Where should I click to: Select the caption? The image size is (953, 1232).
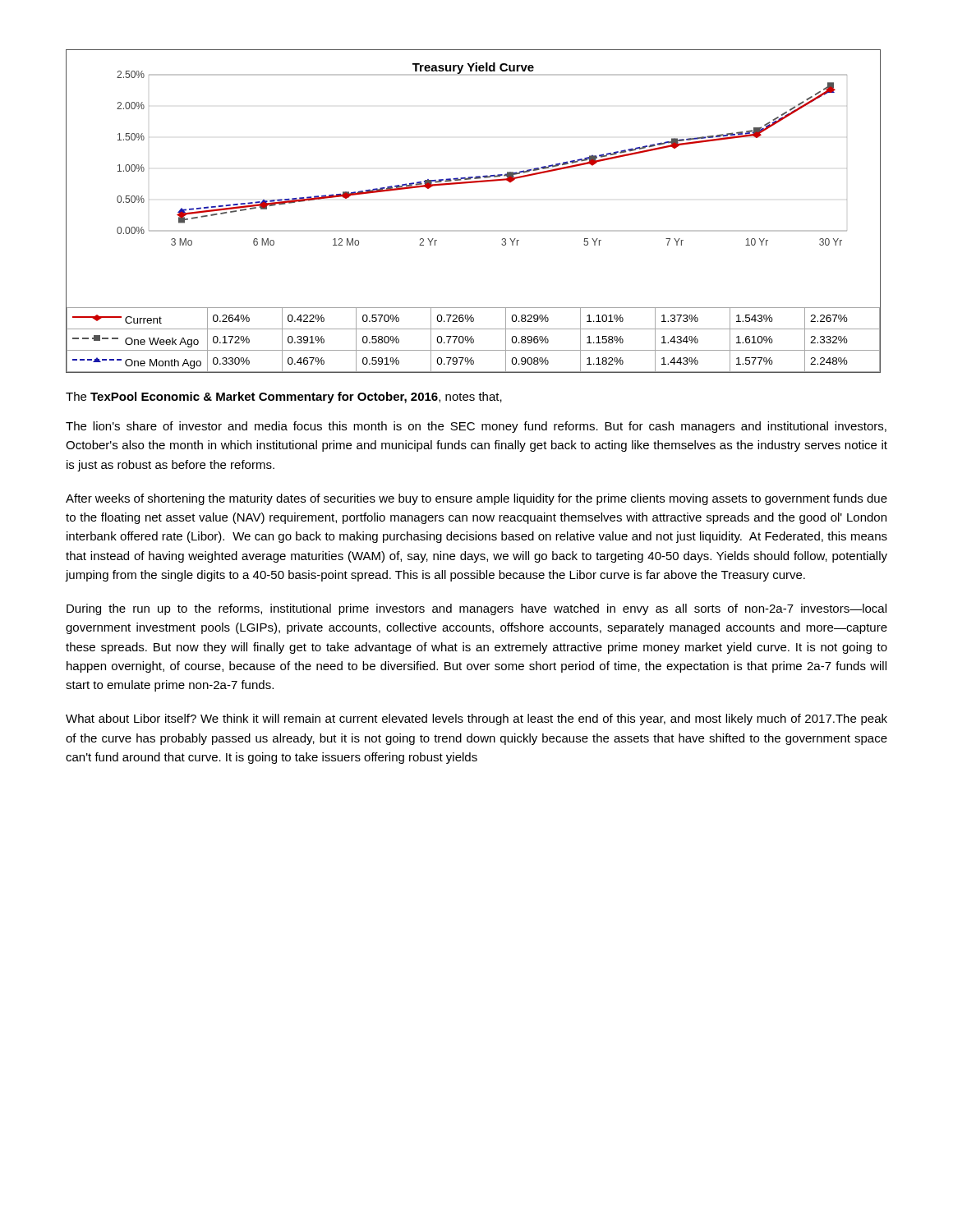pos(284,396)
